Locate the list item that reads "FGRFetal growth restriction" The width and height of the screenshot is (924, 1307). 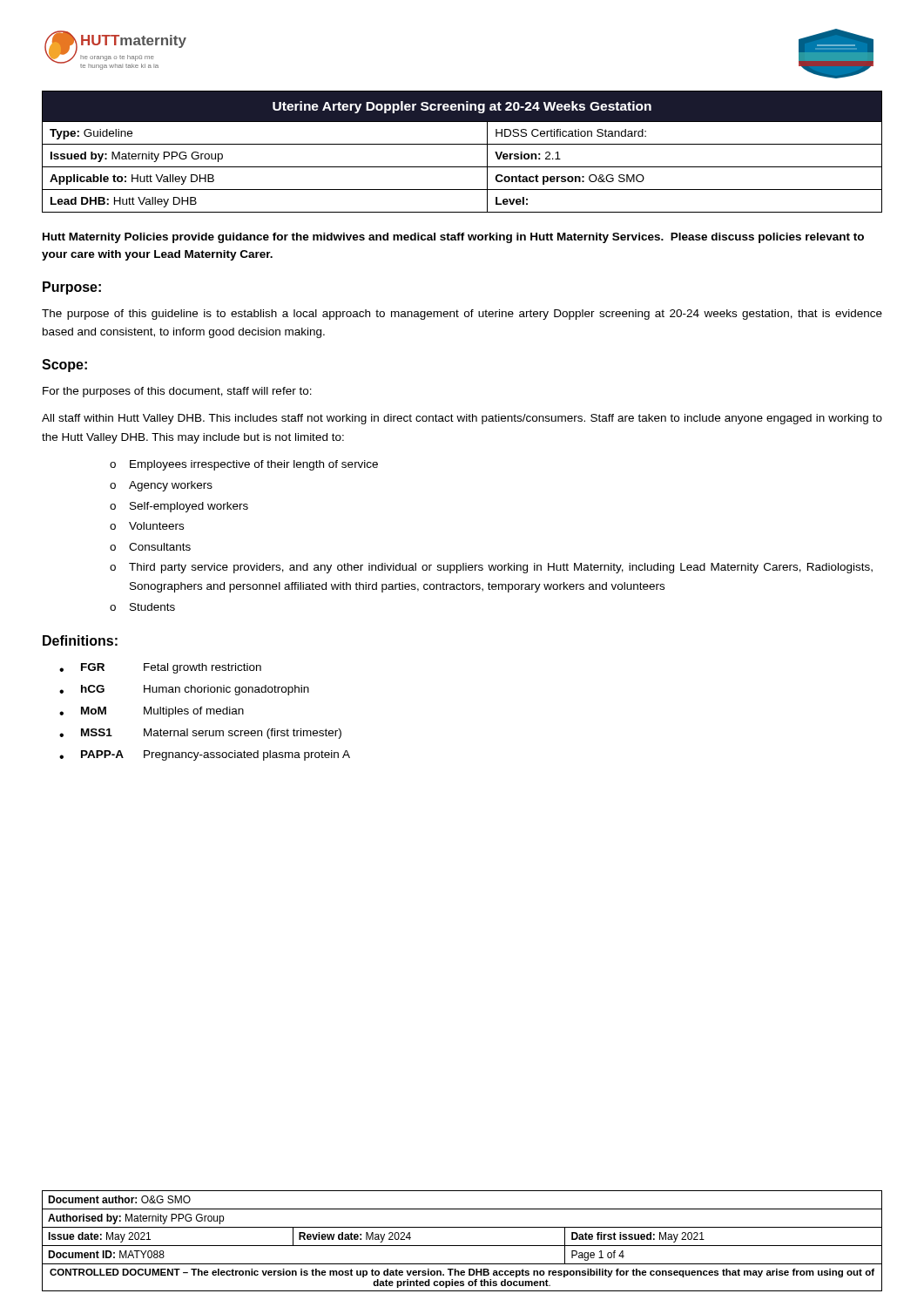(x=171, y=668)
